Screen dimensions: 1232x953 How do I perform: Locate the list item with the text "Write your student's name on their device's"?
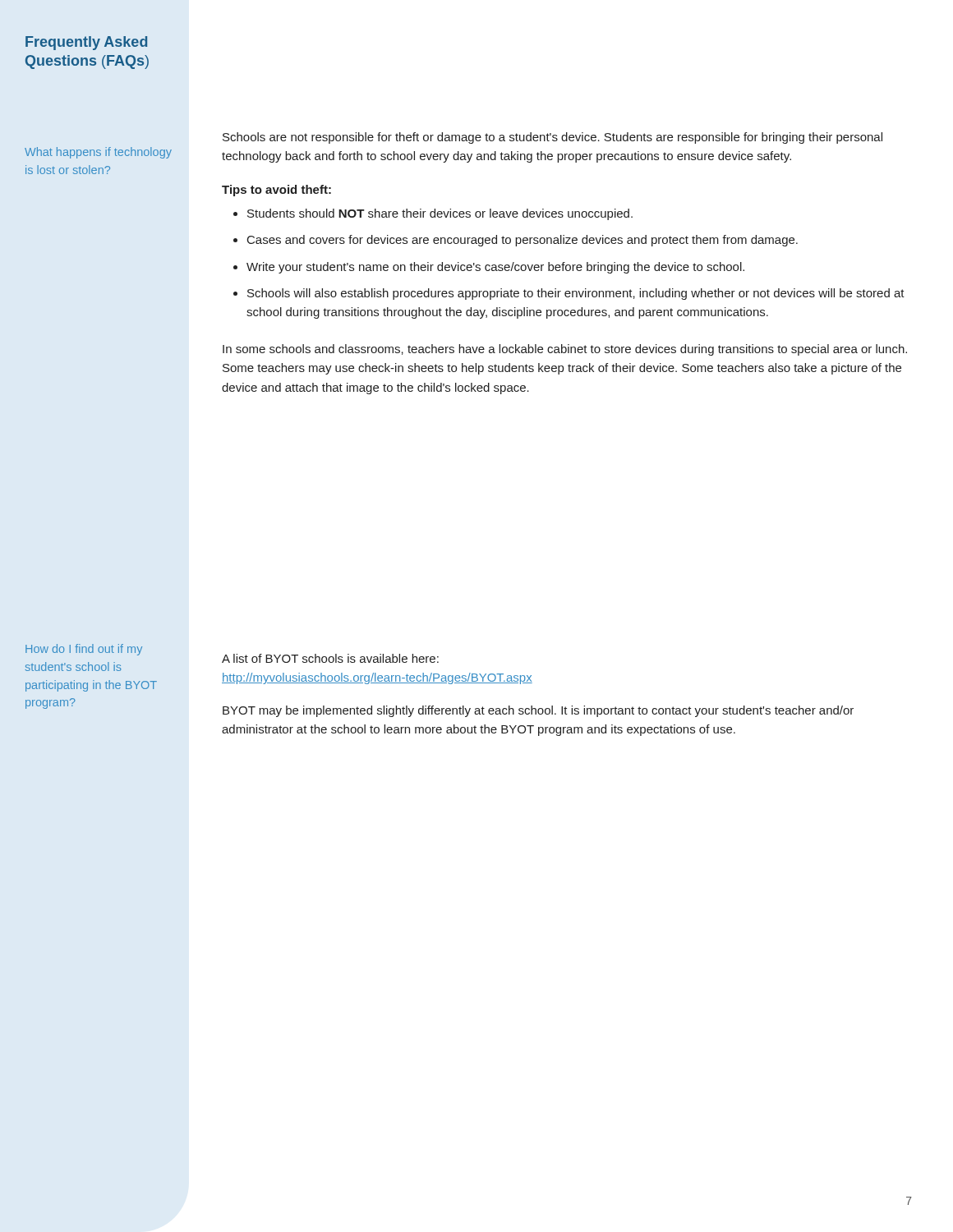pos(496,266)
